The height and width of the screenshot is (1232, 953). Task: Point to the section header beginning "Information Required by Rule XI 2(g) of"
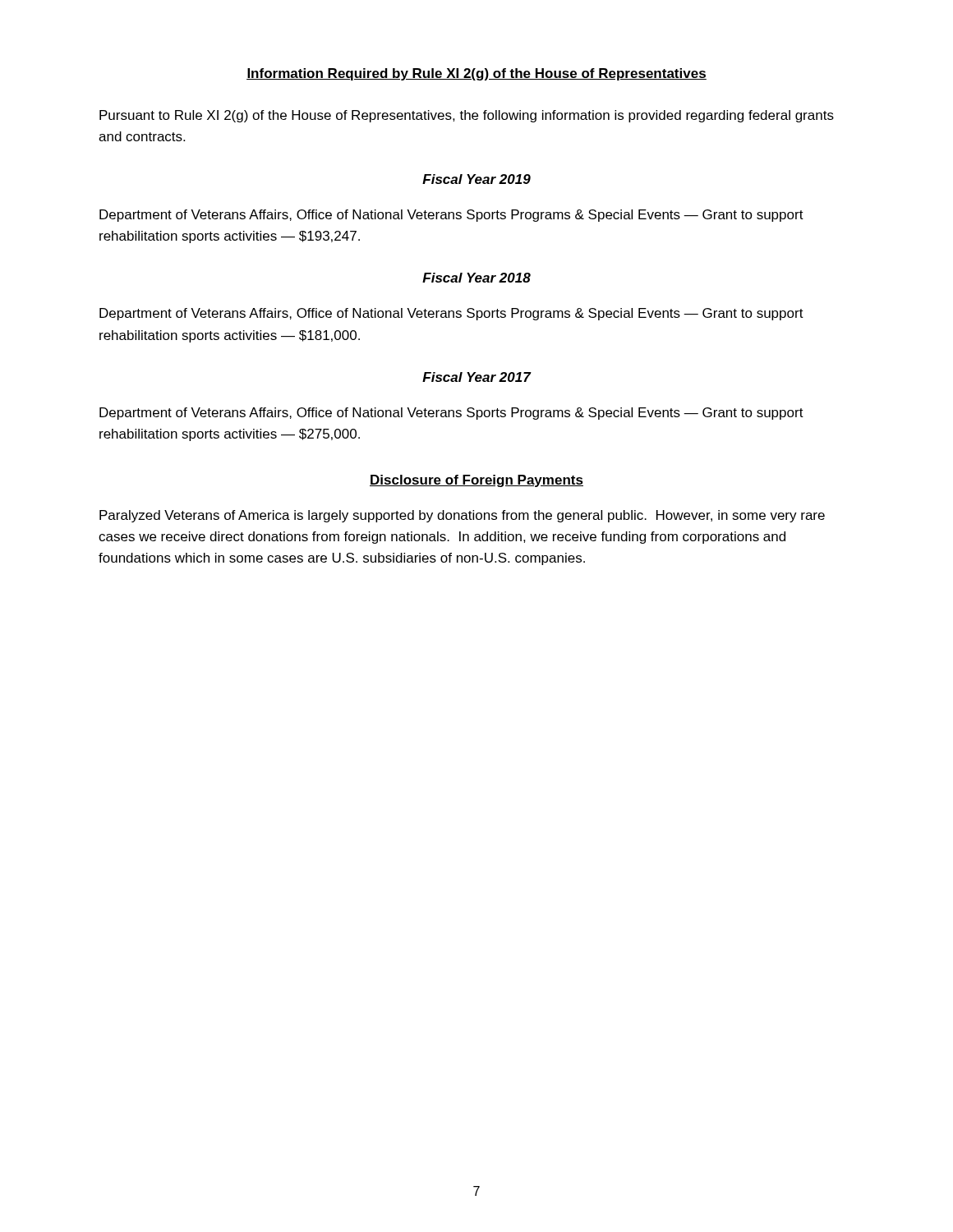click(476, 73)
